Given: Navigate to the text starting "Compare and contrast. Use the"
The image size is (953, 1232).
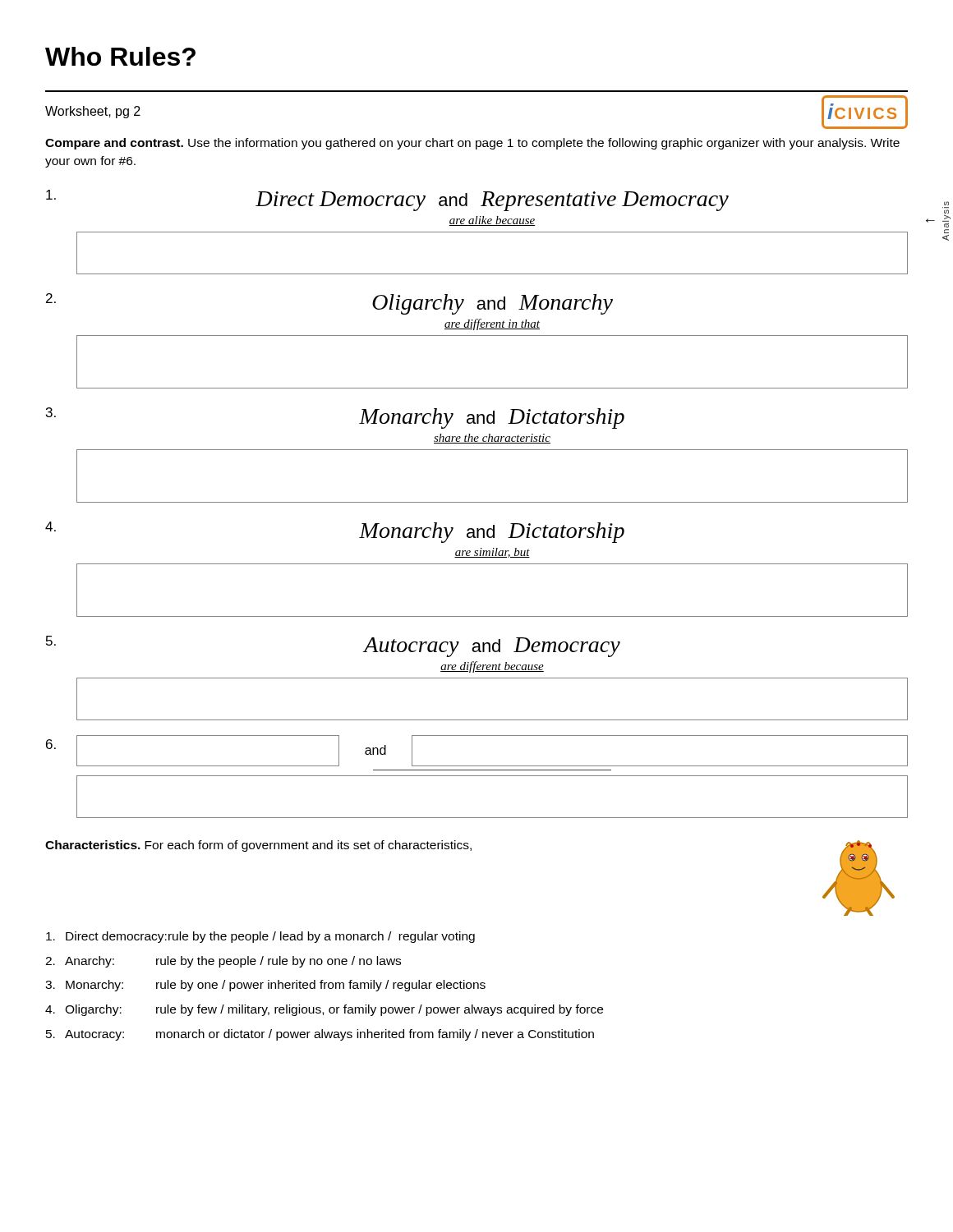Looking at the screenshot, I should tap(473, 152).
